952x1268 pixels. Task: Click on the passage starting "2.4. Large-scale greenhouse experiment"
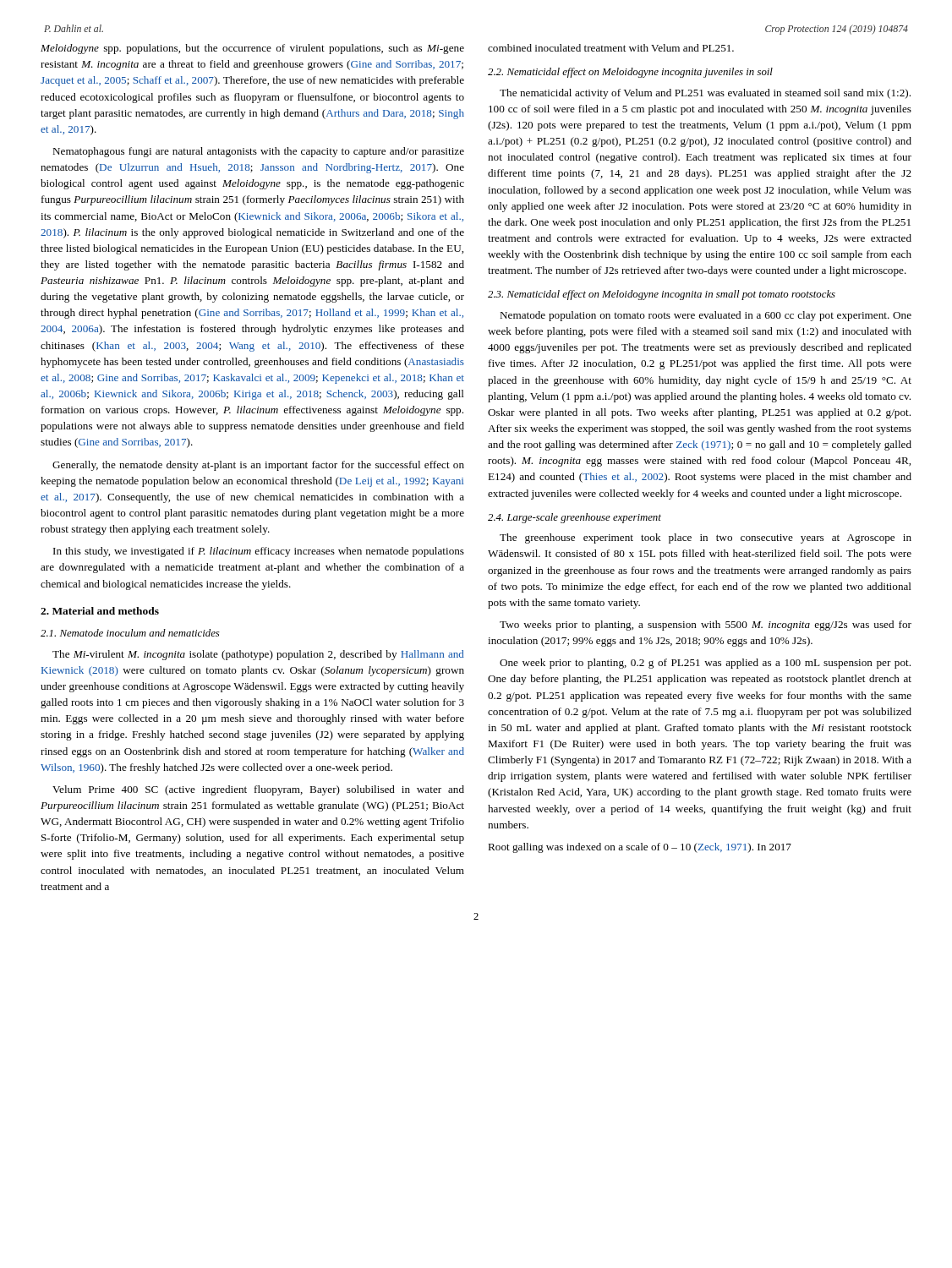click(x=574, y=517)
